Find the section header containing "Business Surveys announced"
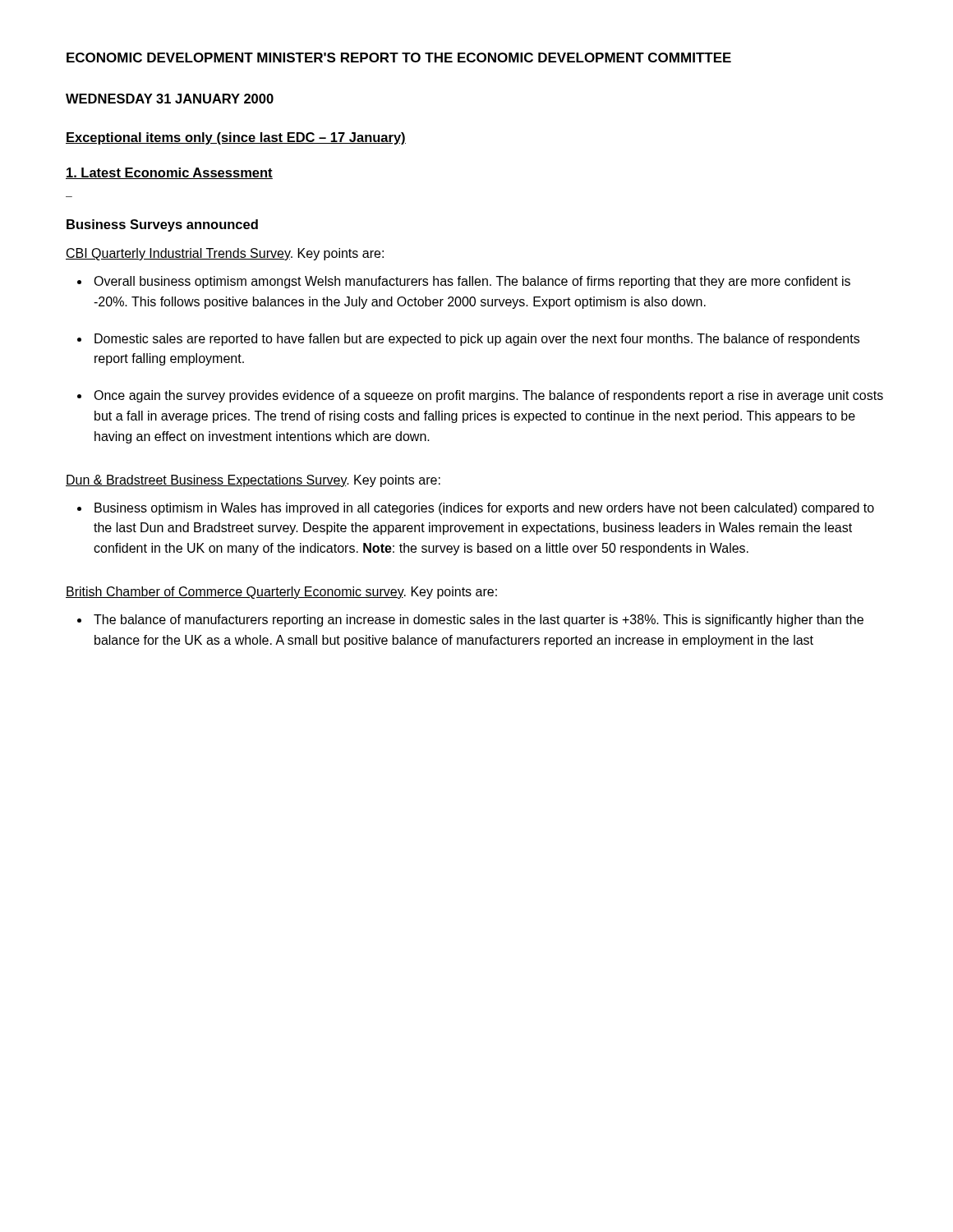This screenshot has width=953, height=1232. (162, 224)
